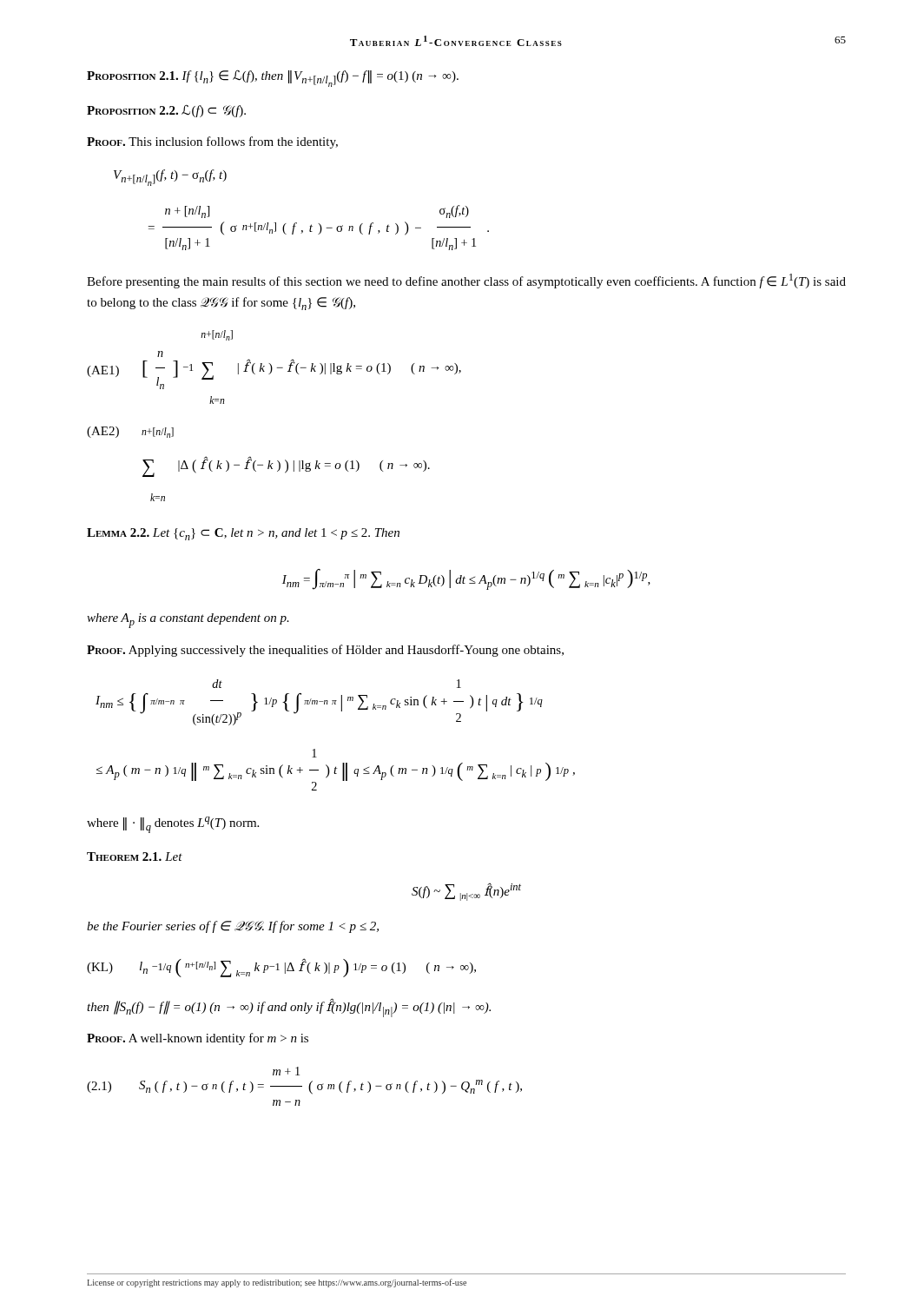Locate the text block with the text "be the Fourier series of"

(x=233, y=926)
